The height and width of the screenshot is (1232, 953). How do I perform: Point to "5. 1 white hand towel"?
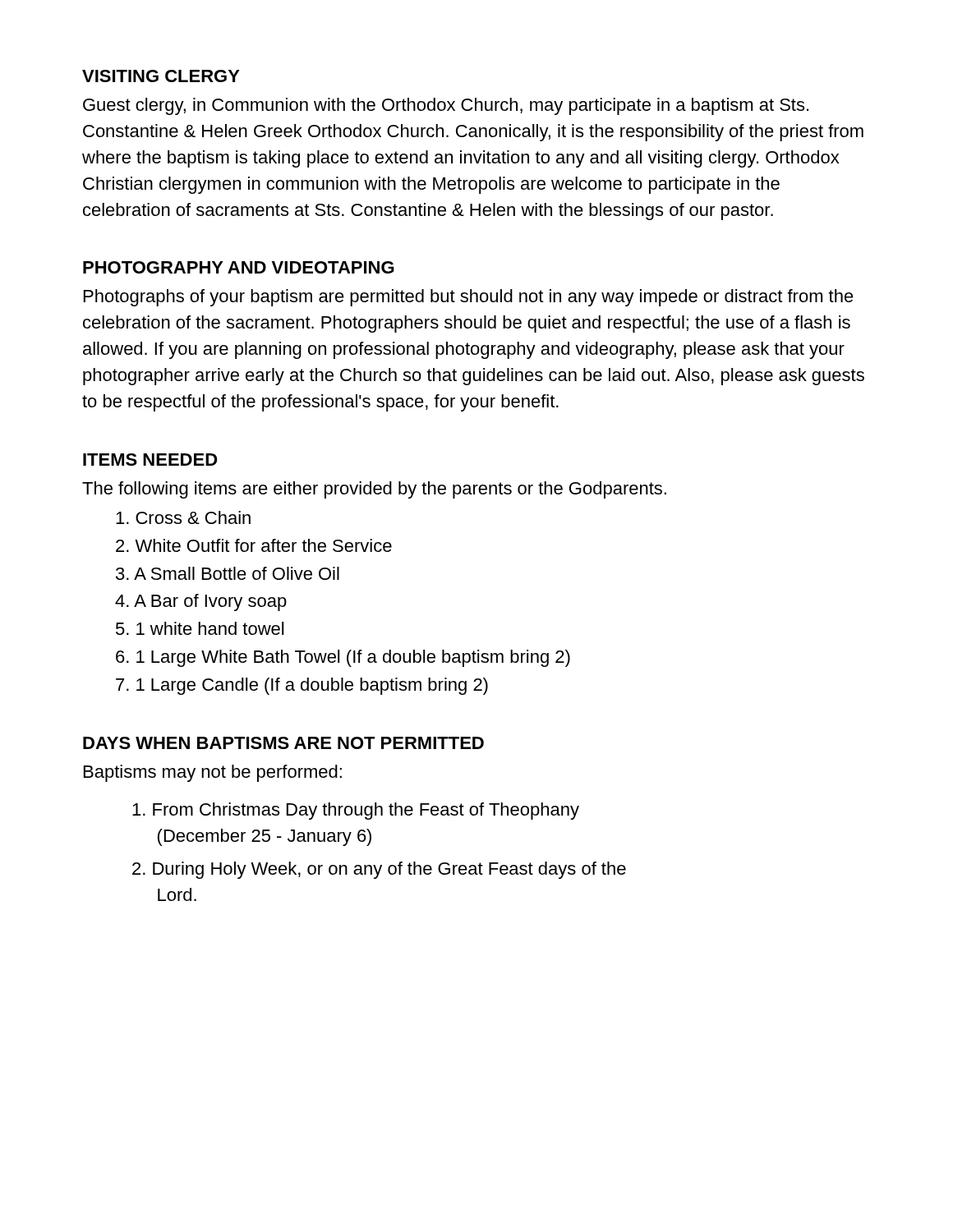[x=200, y=629]
